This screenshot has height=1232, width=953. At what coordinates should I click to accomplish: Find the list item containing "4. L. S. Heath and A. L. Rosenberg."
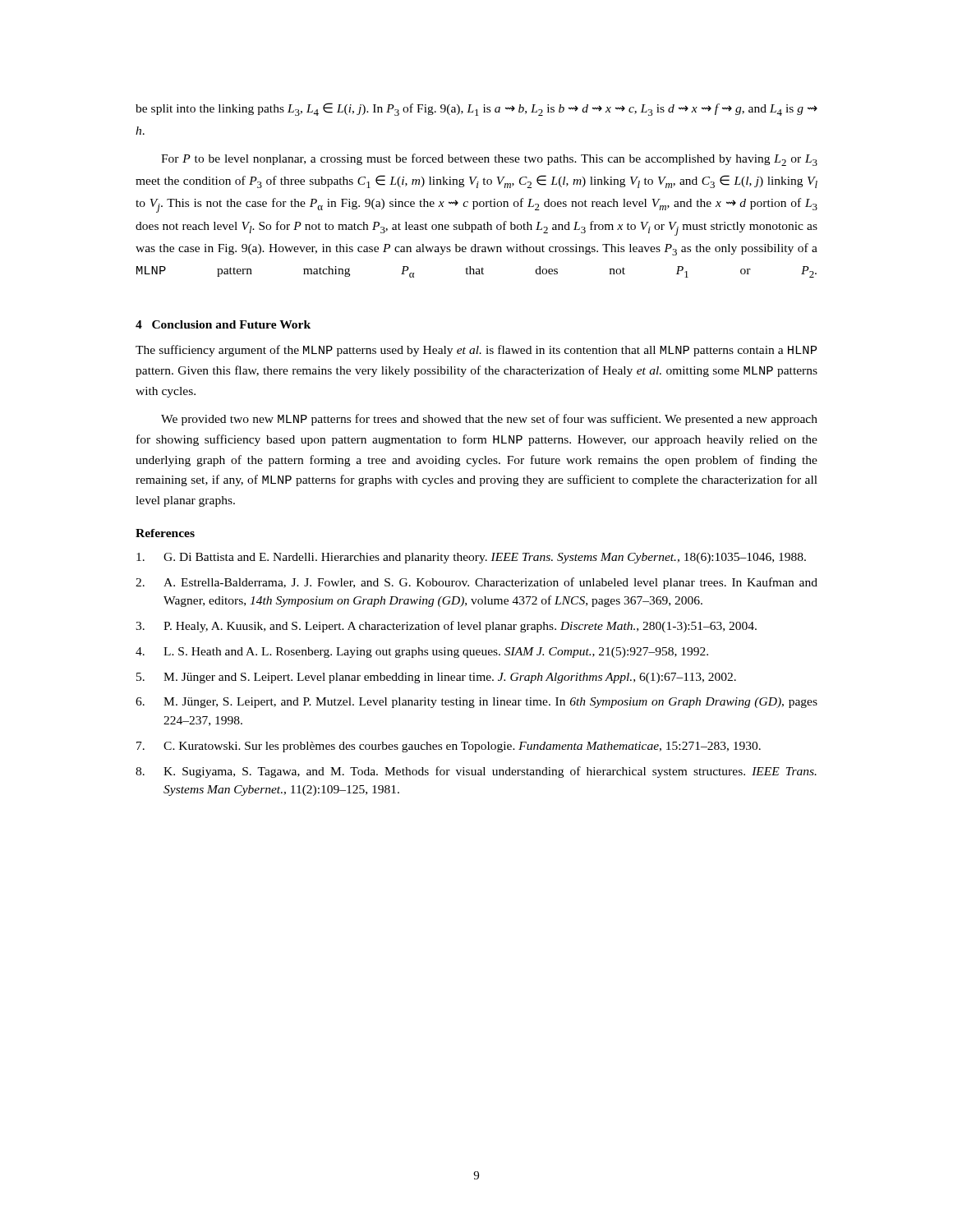pyautogui.click(x=476, y=652)
